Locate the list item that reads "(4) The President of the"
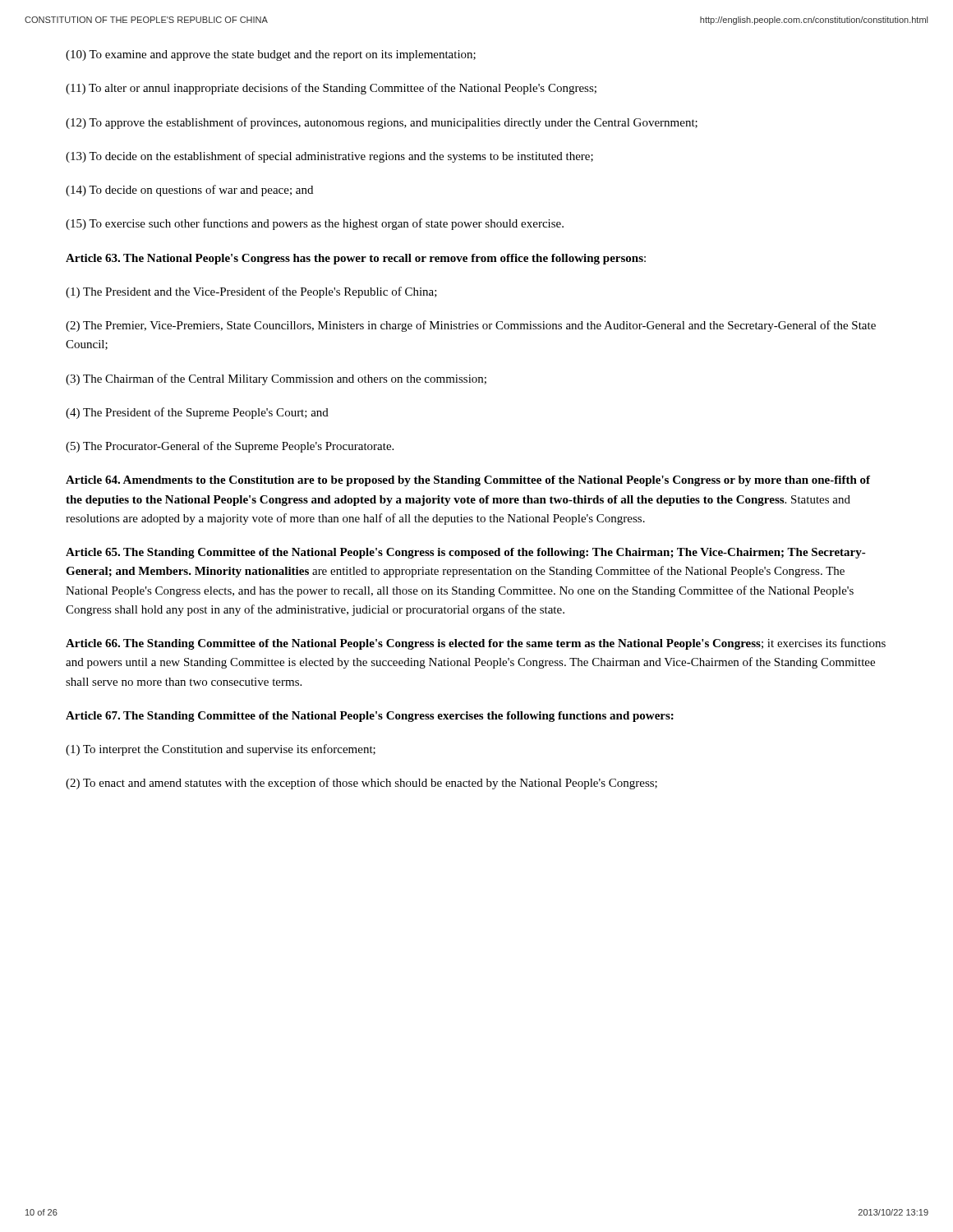 (197, 412)
